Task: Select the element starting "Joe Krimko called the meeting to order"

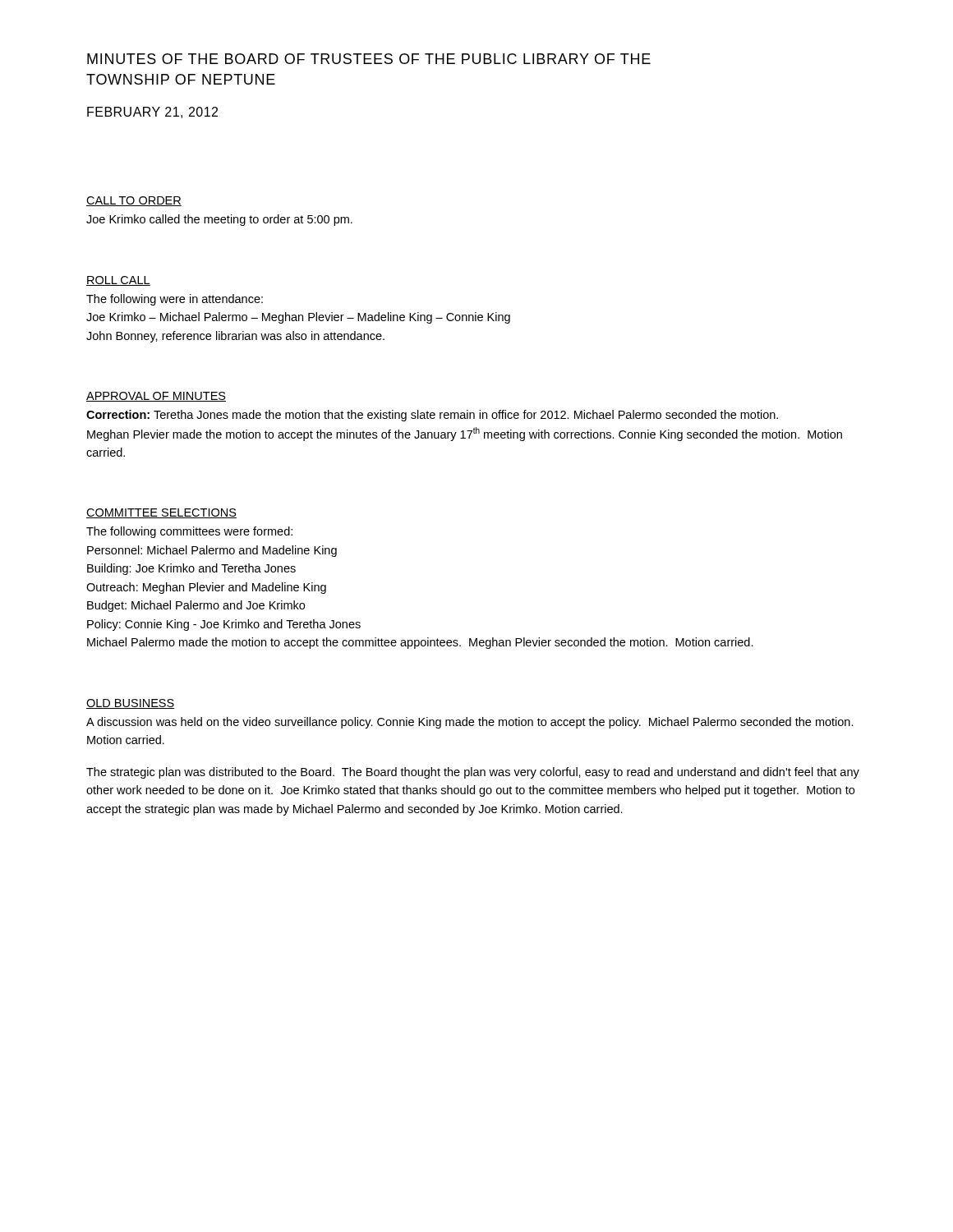Action: point(220,220)
